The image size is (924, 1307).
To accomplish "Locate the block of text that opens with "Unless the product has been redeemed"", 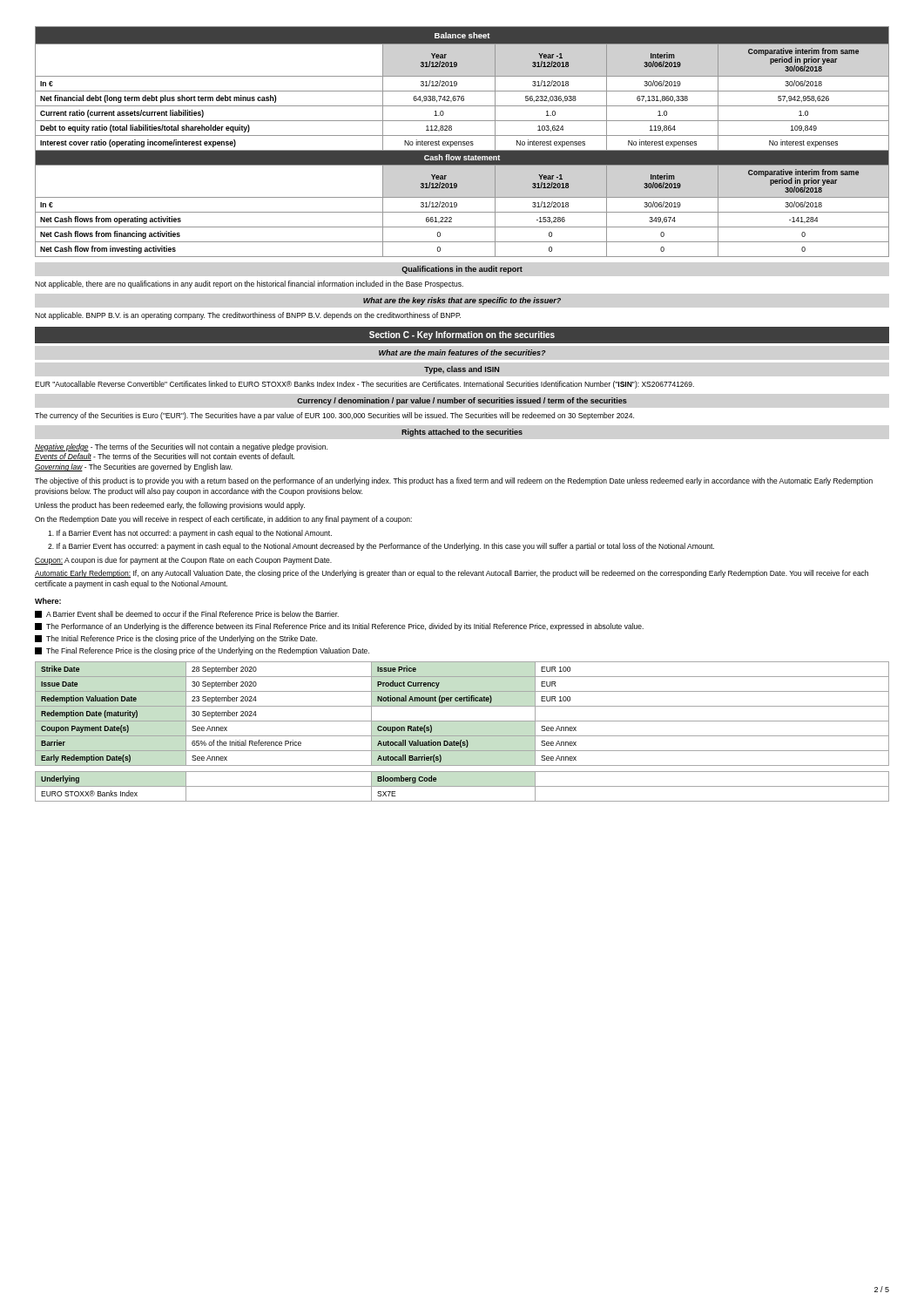I will point(170,505).
